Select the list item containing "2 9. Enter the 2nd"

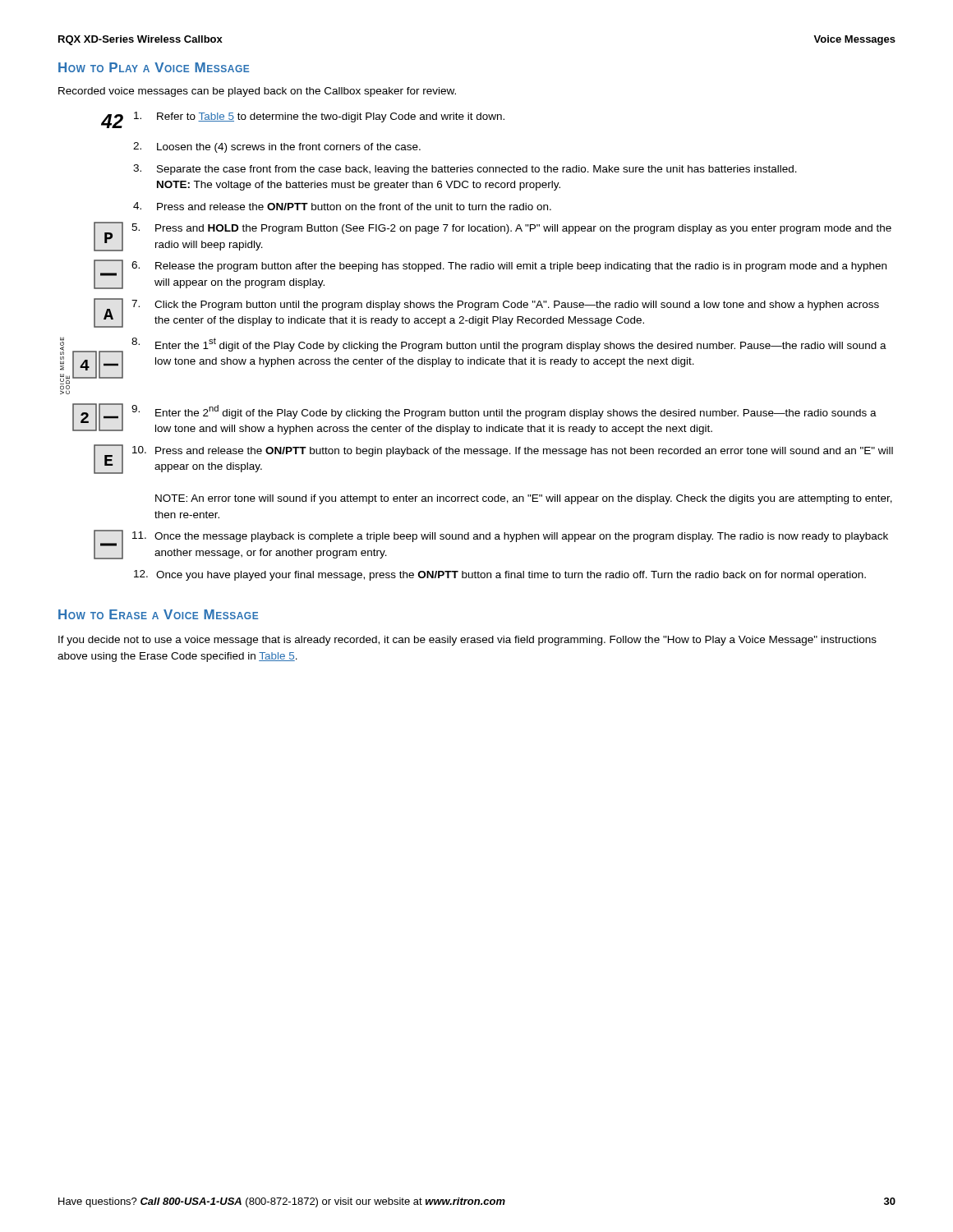(476, 419)
